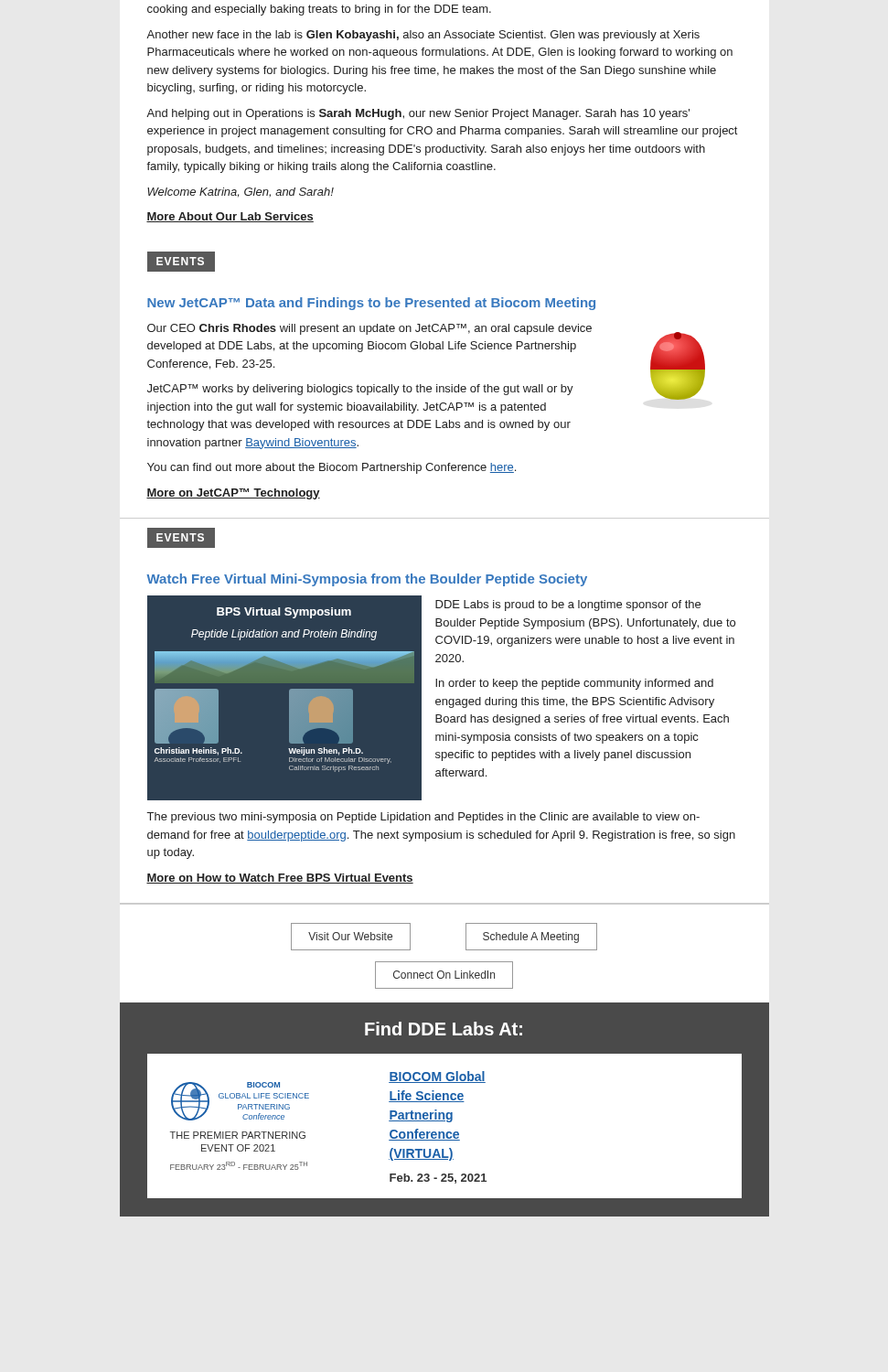Select the text containing "Schedule A Meeting"
This screenshot has height=1372, width=888.
click(x=531, y=937)
